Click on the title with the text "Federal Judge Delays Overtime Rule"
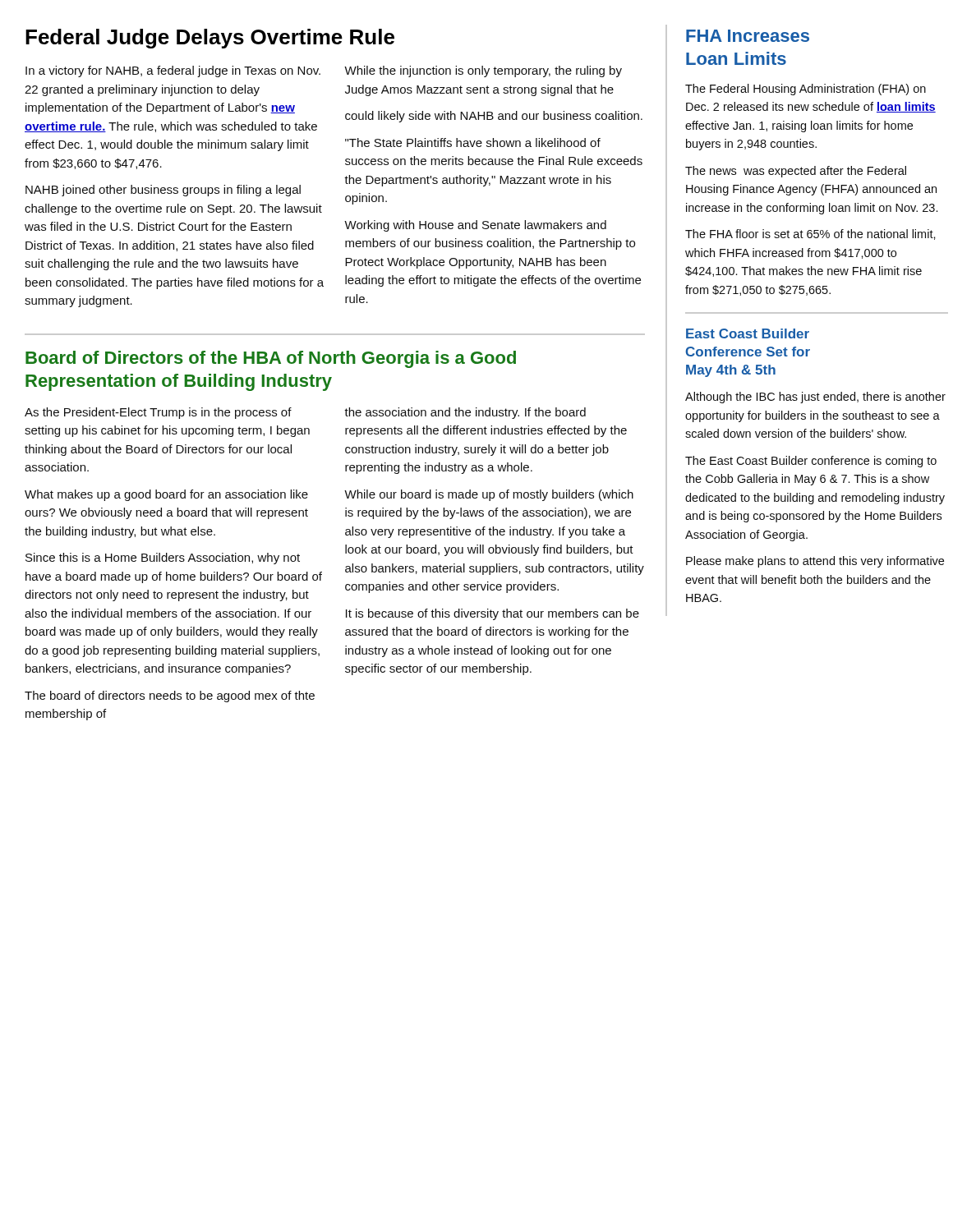 click(210, 37)
